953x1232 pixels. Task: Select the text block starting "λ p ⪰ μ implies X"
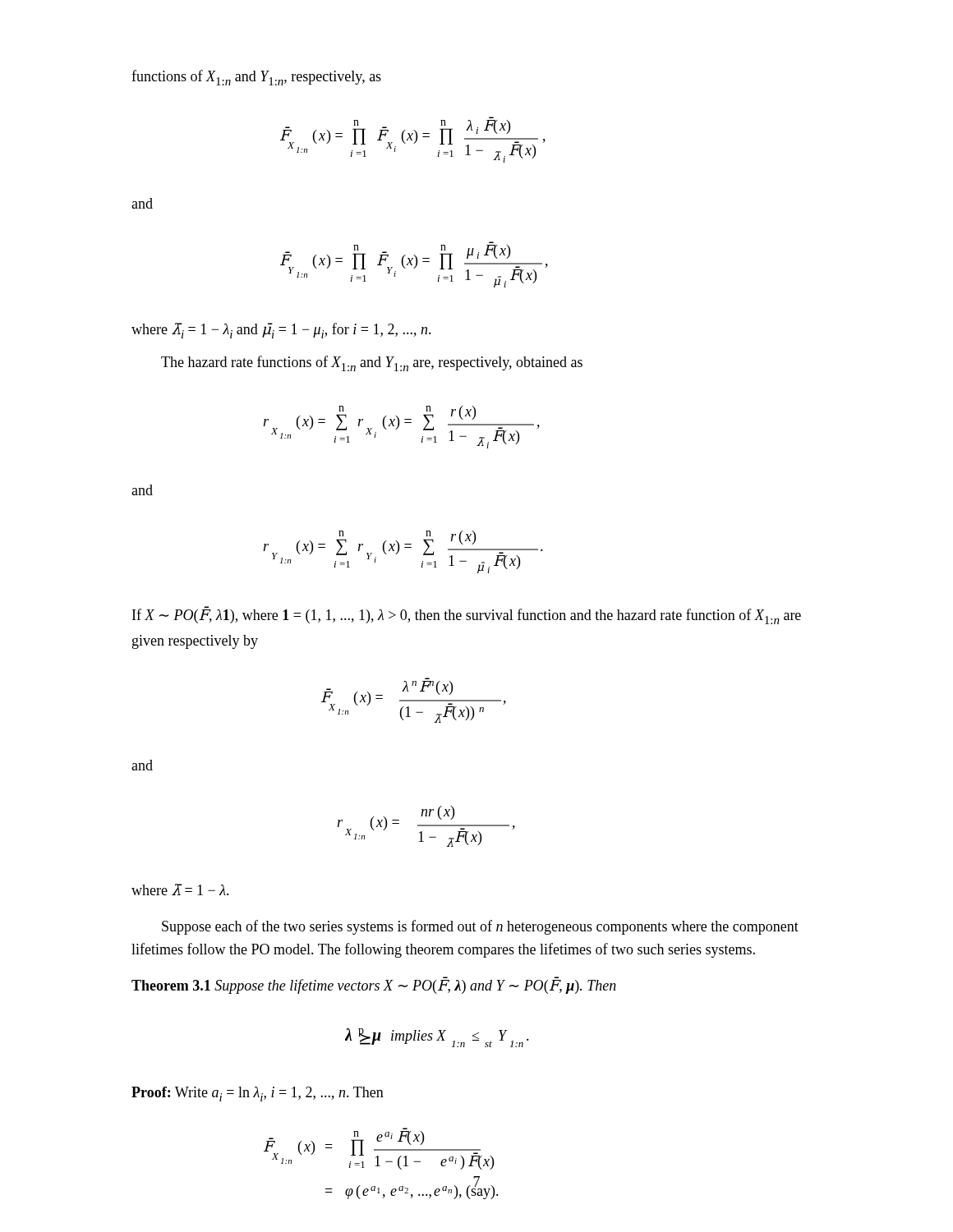tap(476, 1036)
